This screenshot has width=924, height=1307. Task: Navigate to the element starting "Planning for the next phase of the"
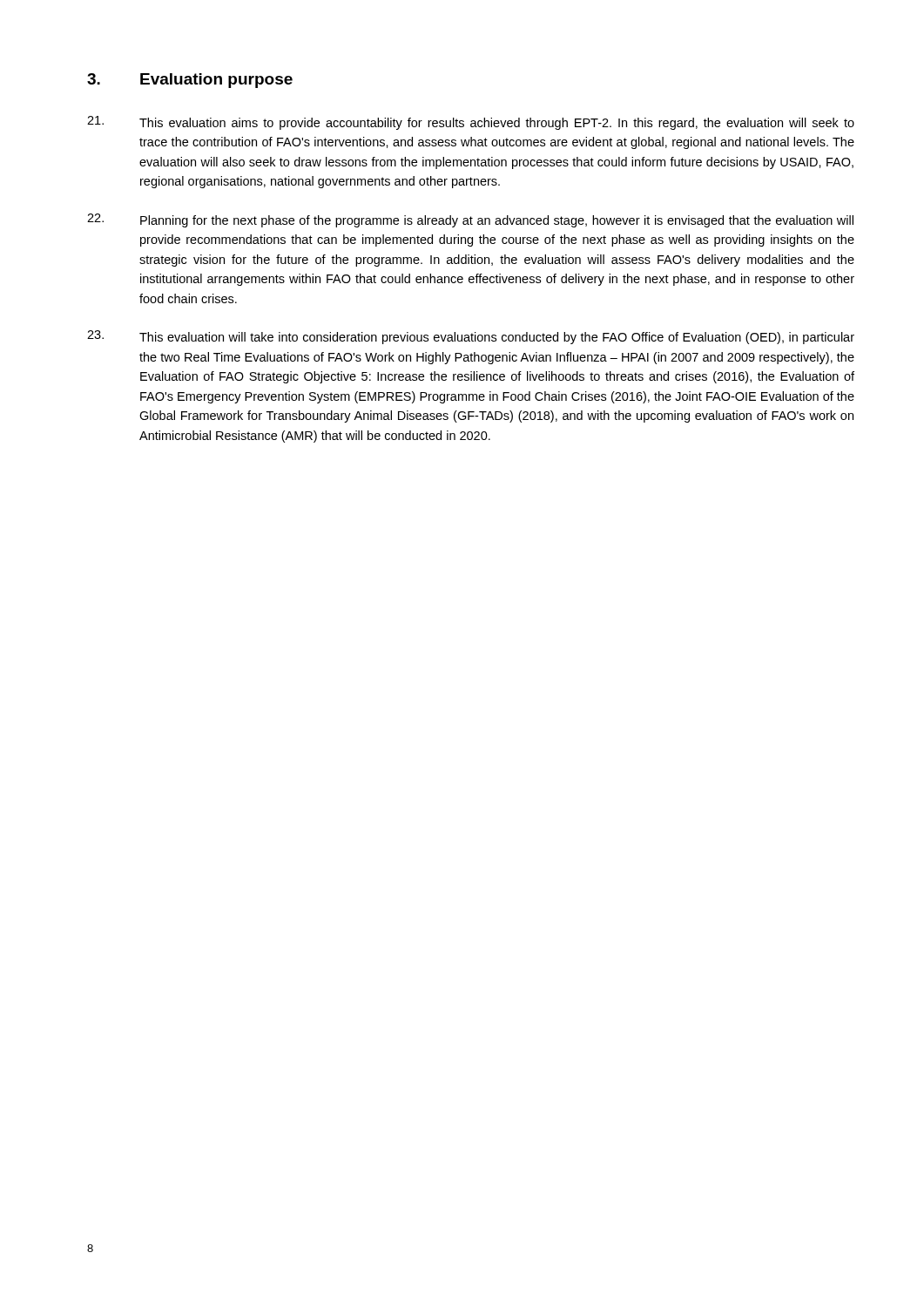tap(471, 260)
